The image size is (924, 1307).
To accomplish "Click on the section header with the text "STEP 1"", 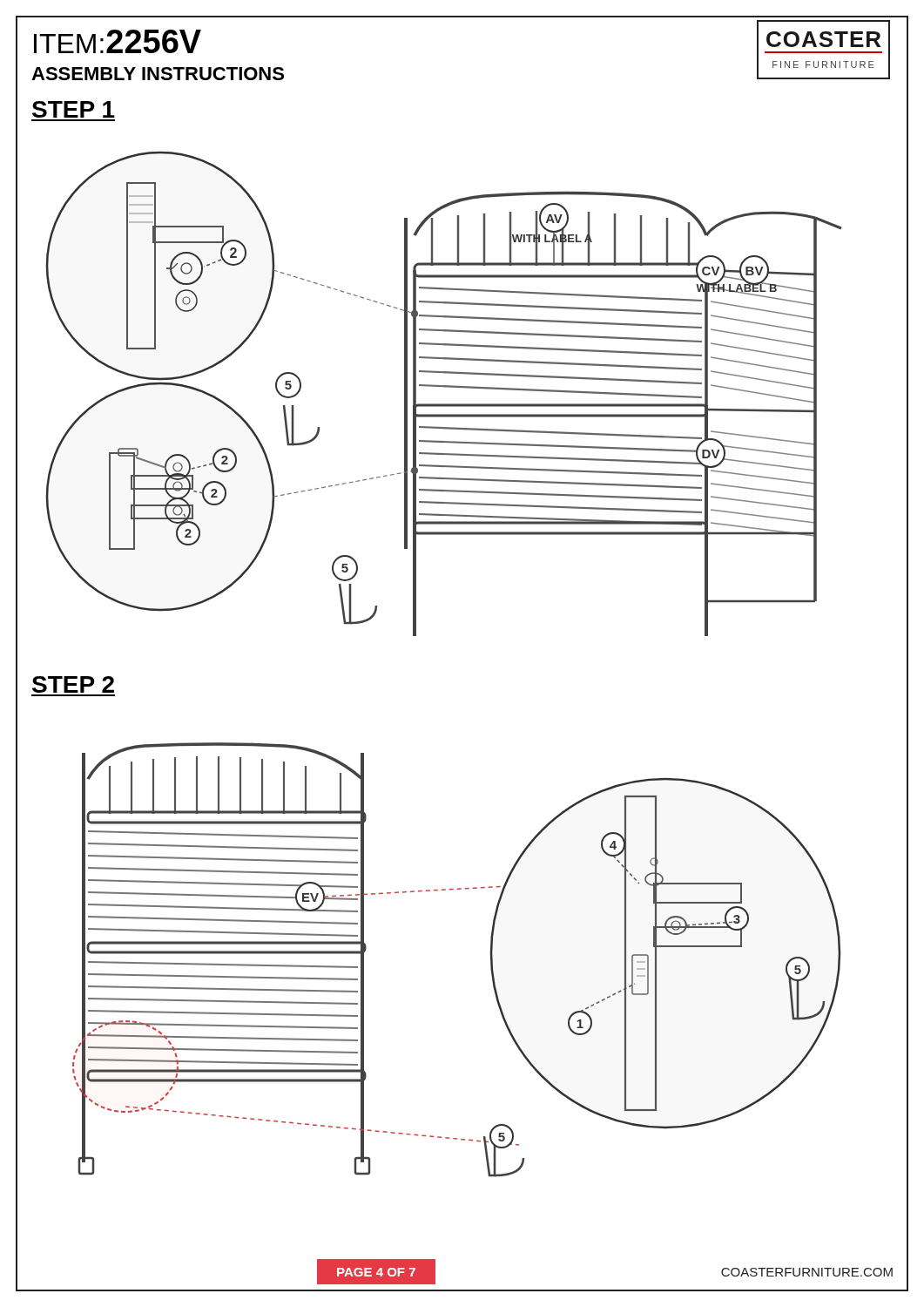I will [73, 109].
